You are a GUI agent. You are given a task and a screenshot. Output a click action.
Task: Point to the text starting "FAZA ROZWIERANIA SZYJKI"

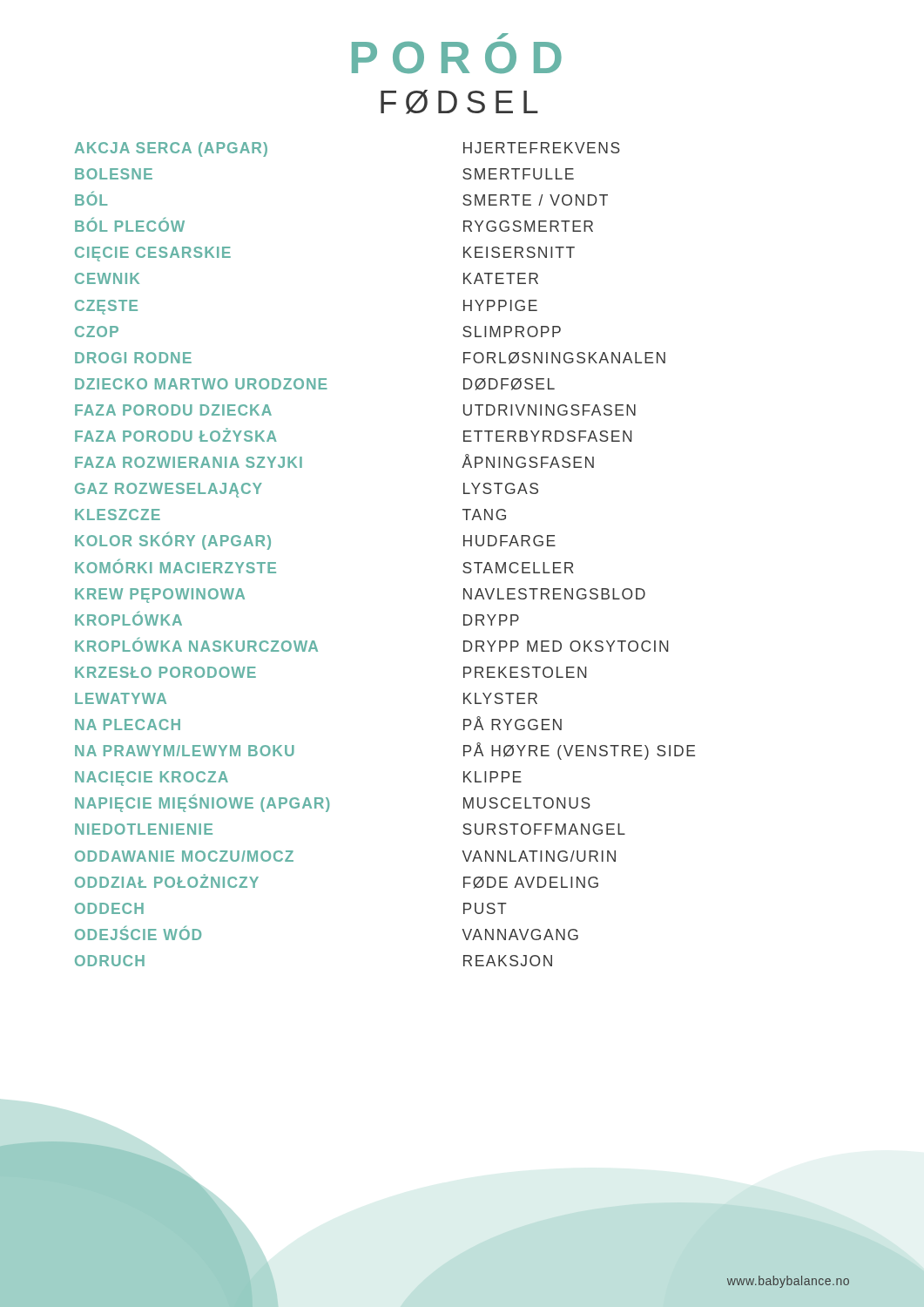(189, 463)
